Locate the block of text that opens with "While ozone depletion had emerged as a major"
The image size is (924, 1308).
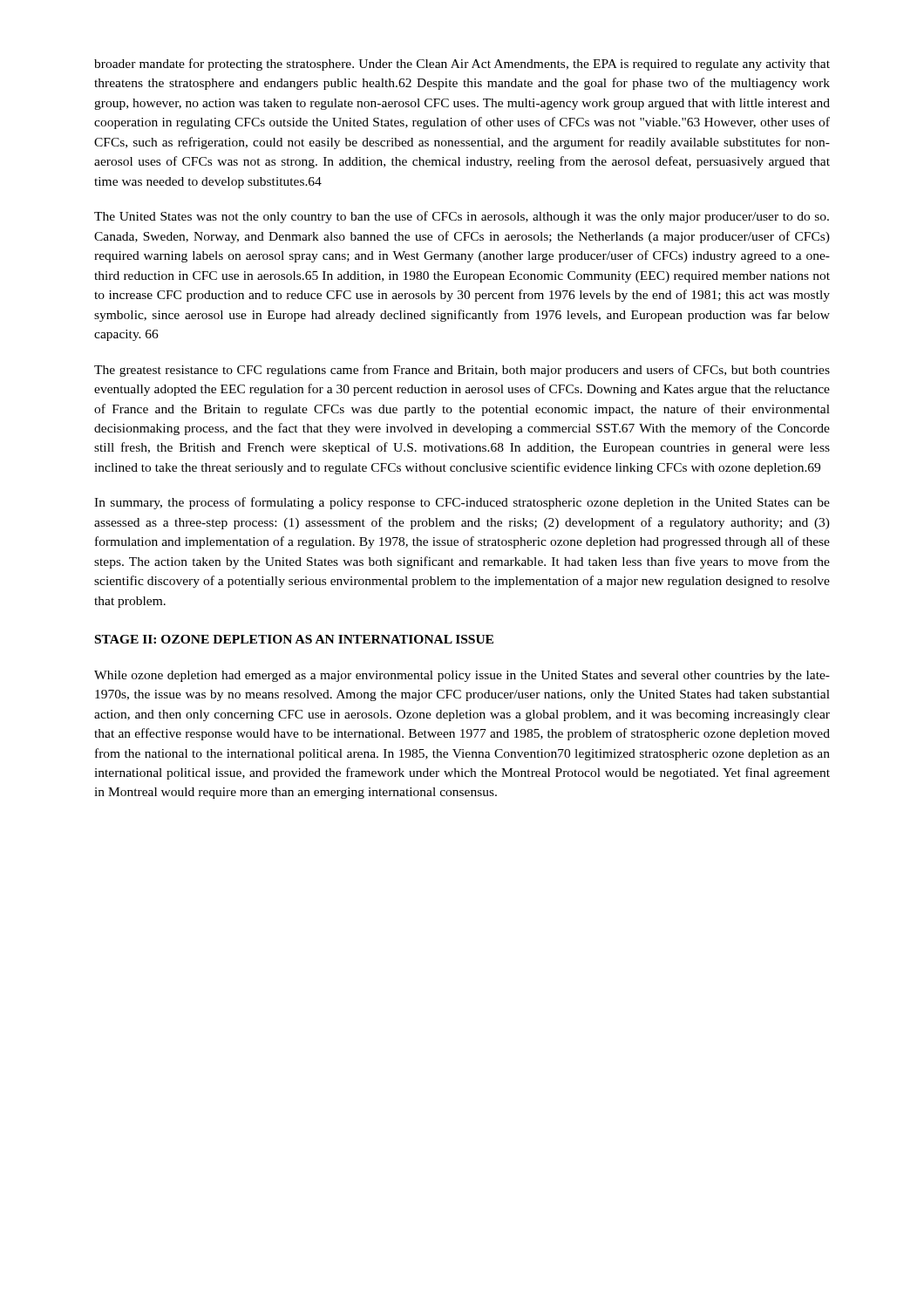[x=462, y=733]
